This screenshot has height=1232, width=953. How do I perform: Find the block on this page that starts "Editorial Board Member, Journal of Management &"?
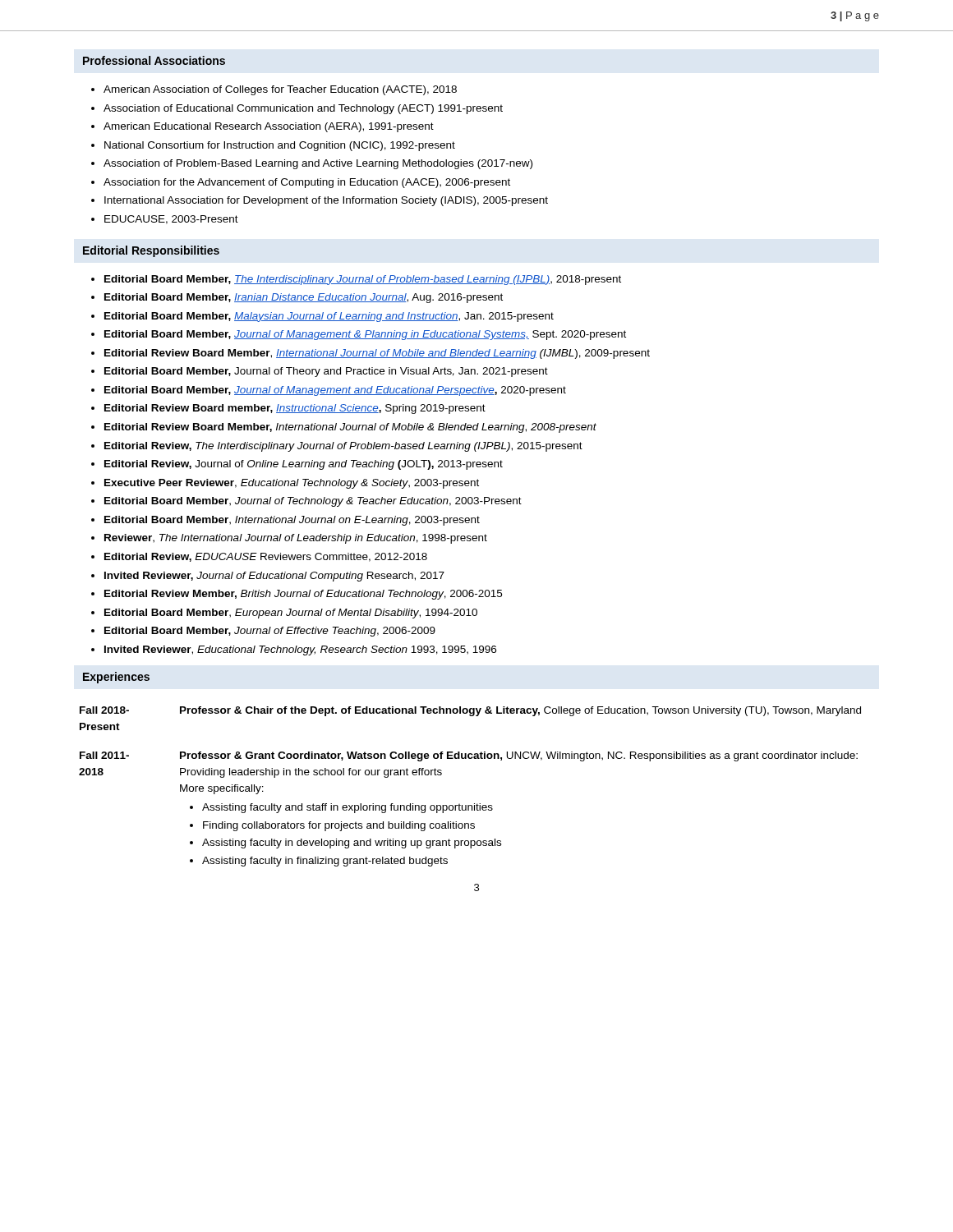pyautogui.click(x=365, y=334)
